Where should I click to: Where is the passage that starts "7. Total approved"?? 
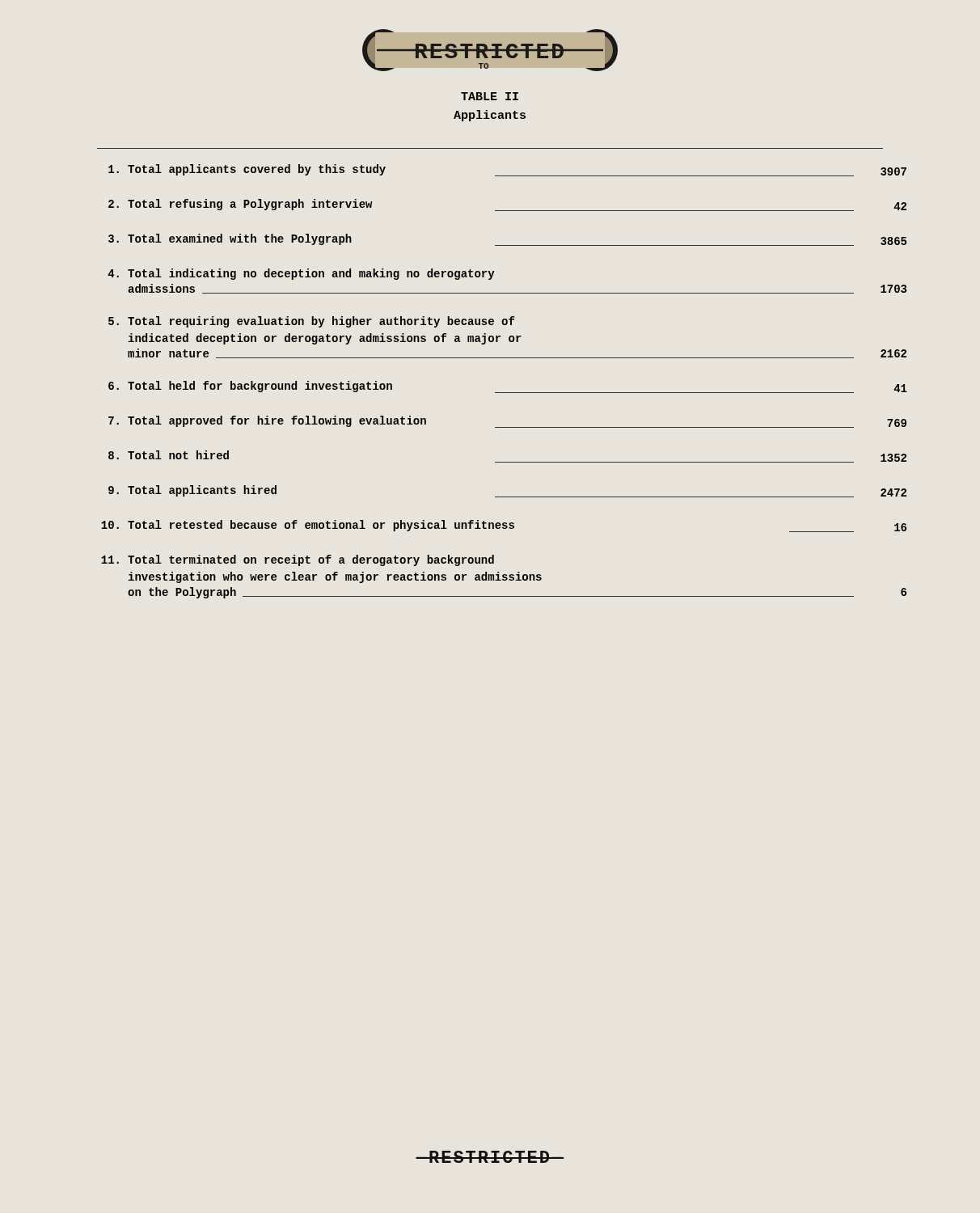tap(498, 422)
